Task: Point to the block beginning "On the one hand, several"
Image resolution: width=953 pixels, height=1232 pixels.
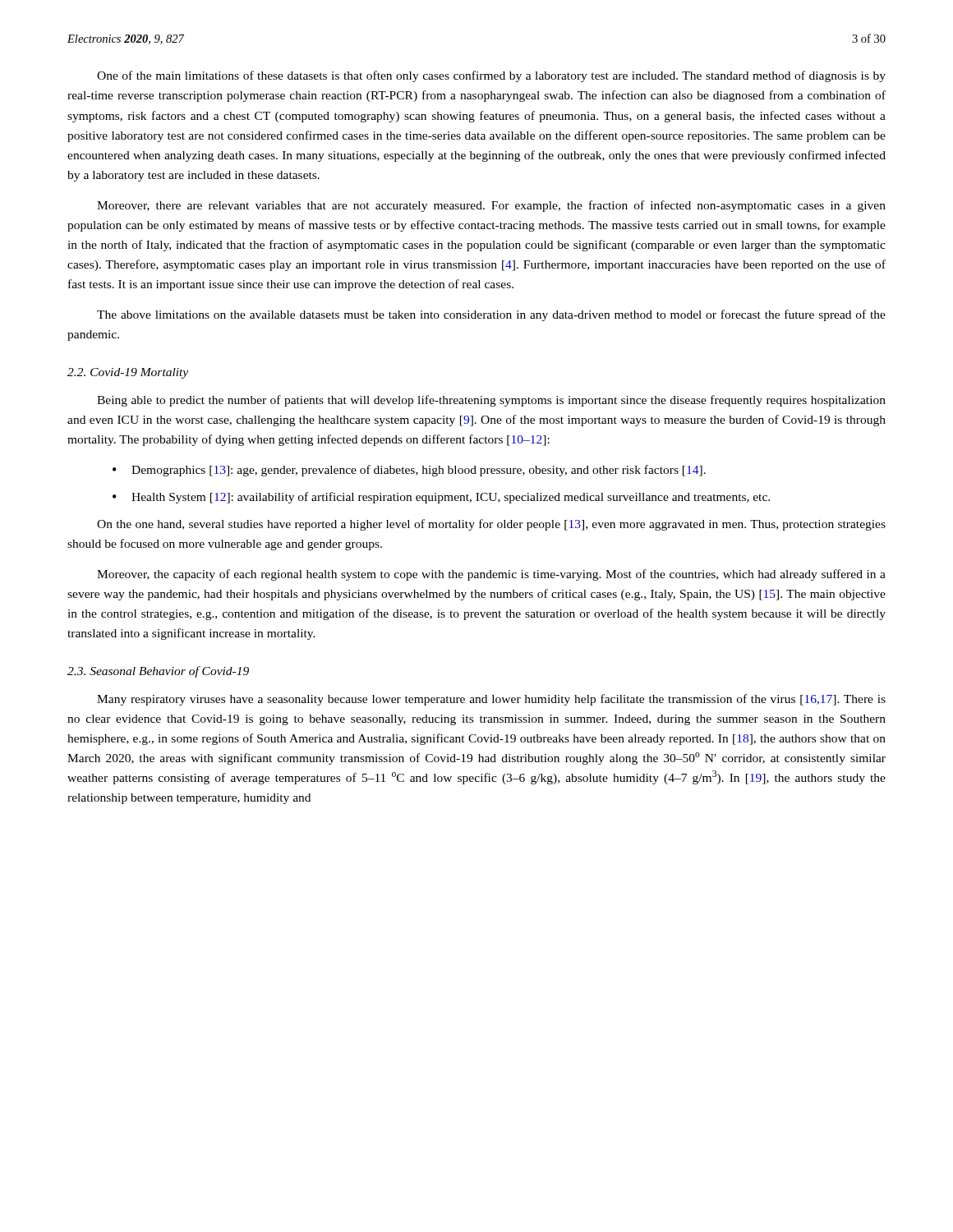Action: click(x=476, y=534)
